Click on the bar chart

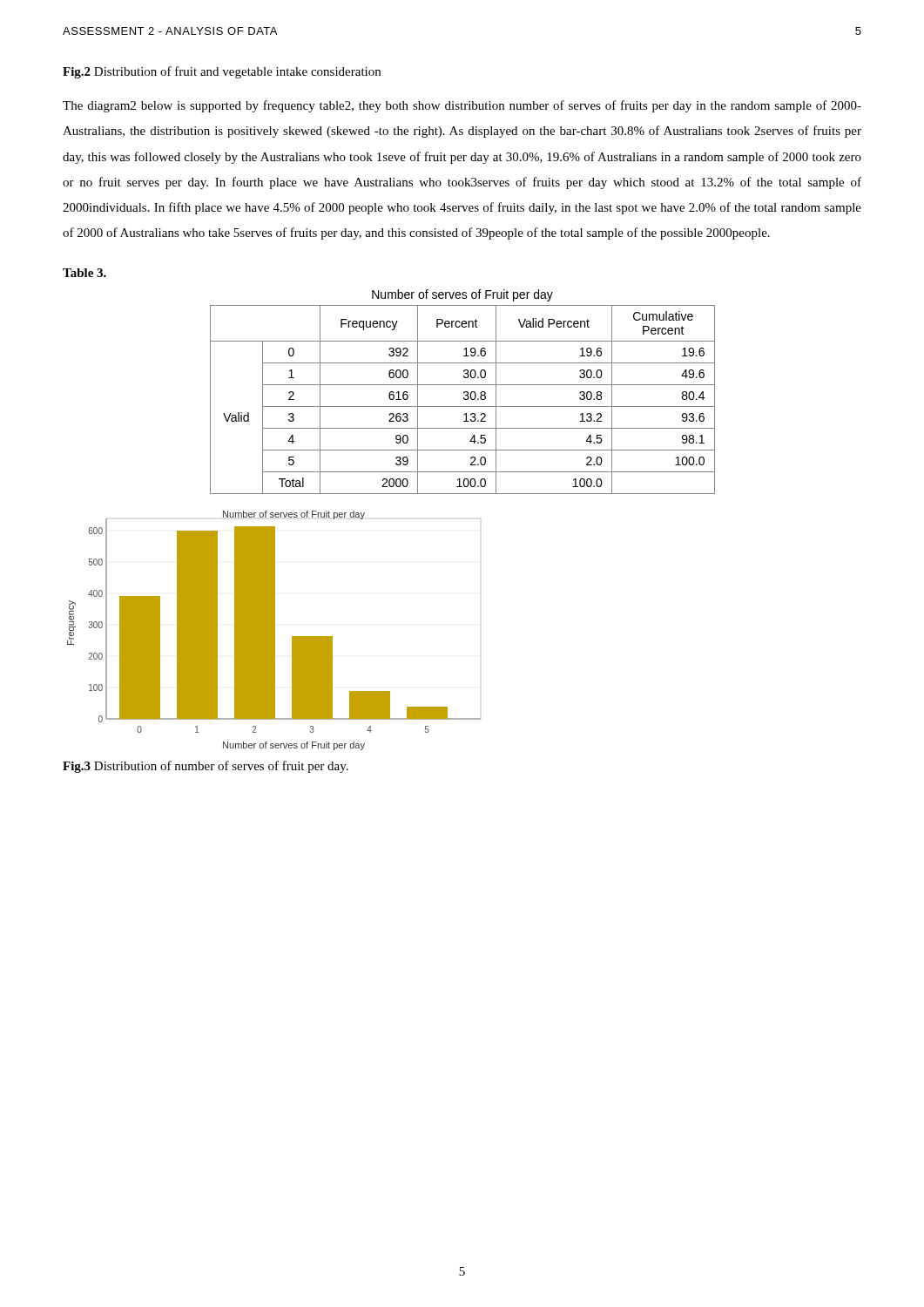462,631
